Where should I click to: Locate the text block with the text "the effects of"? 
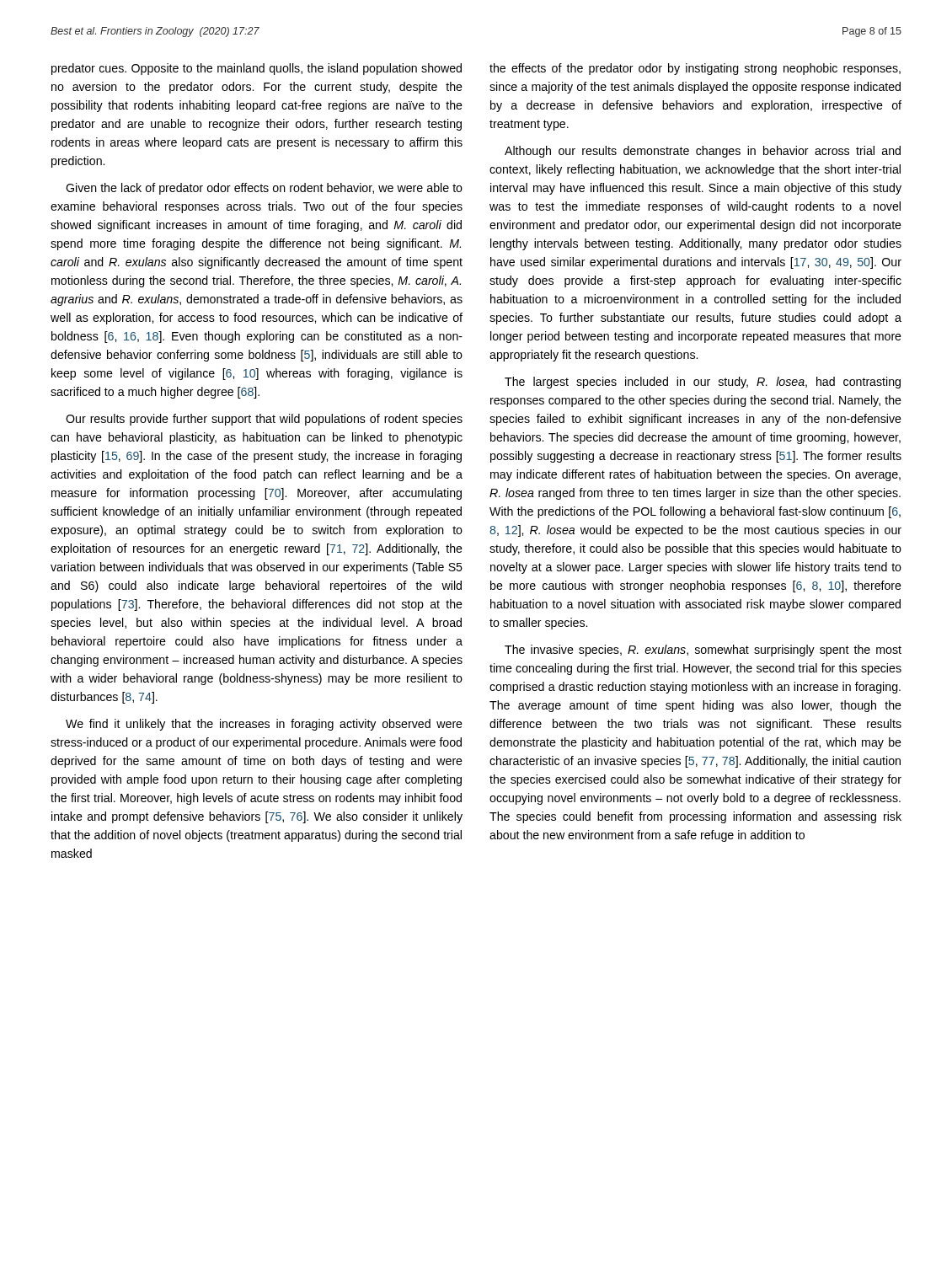pos(695,452)
